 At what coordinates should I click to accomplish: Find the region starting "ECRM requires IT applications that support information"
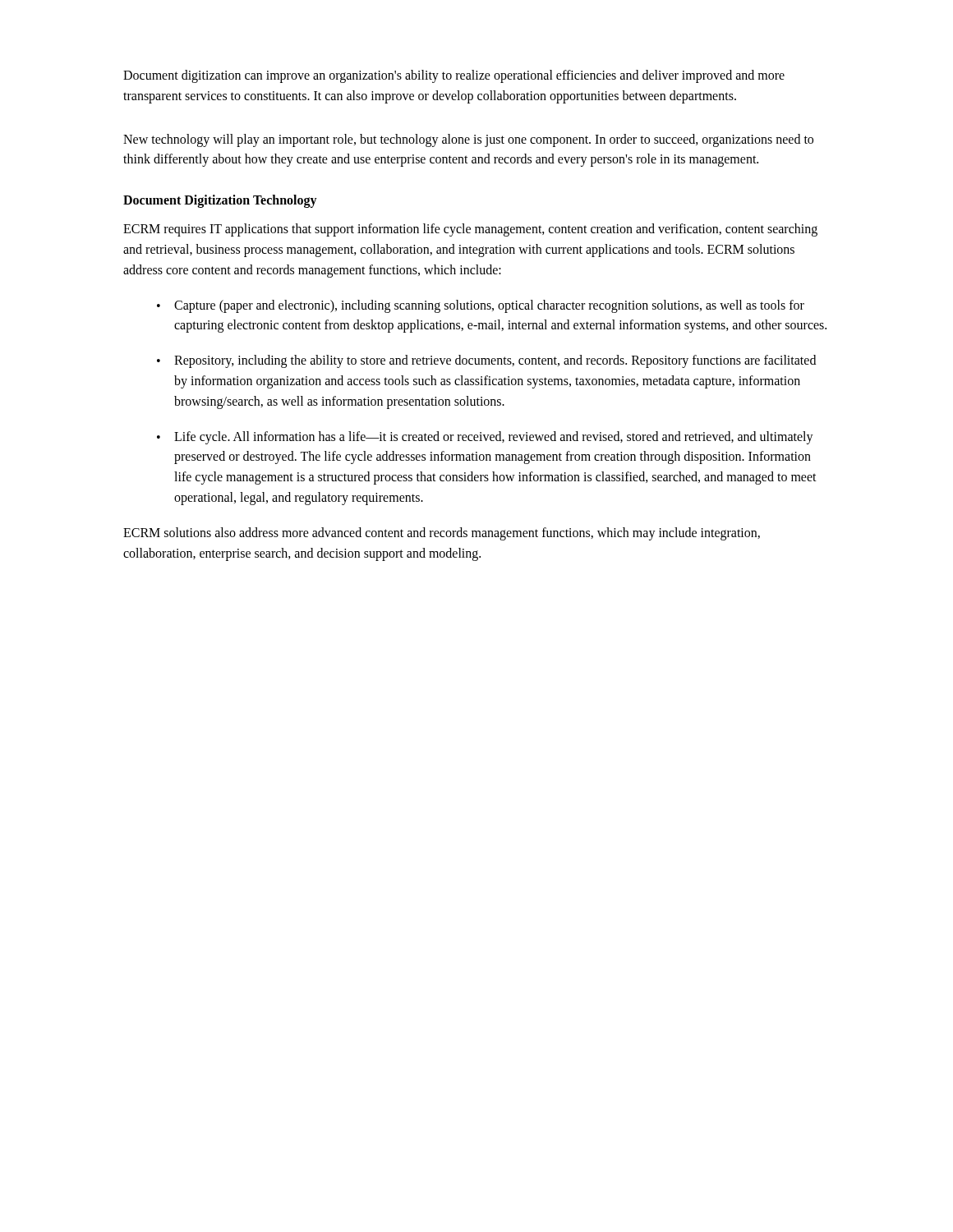click(470, 249)
